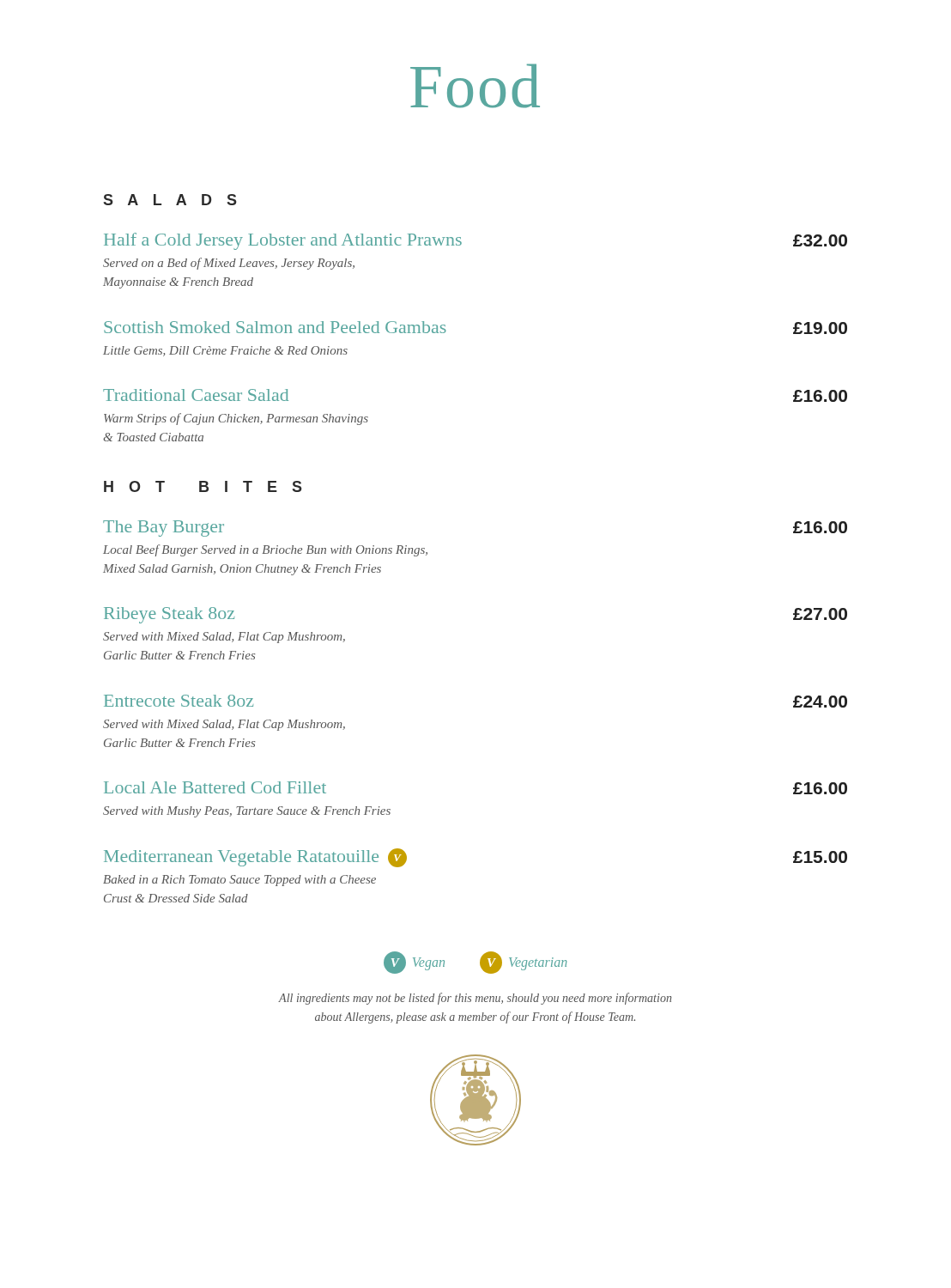Point to the text starting "The Bay Burger Local Beef Burger Served"

coord(163,529)
